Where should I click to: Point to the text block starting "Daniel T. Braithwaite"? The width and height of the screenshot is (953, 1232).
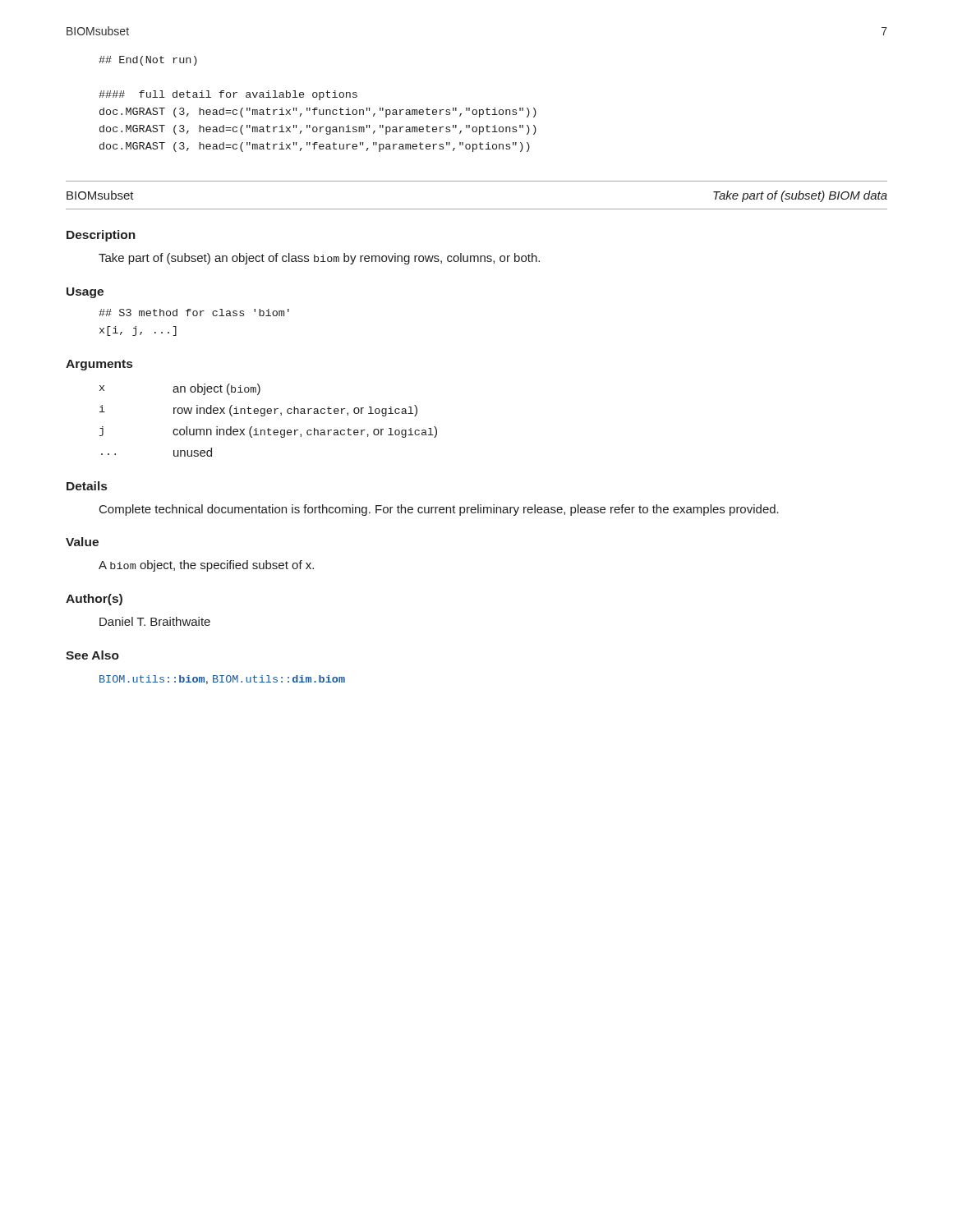click(x=155, y=622)
